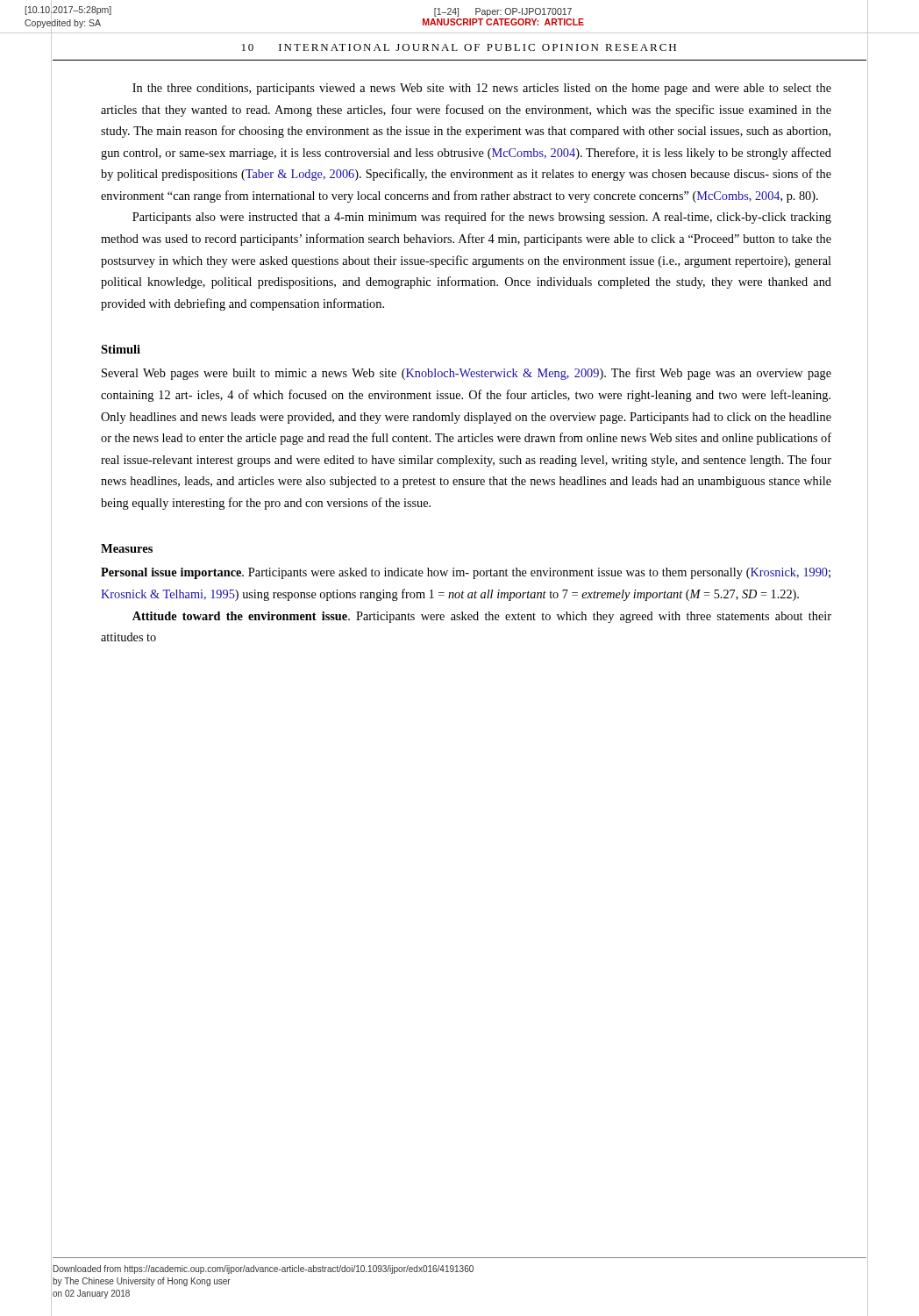The image size is (919, 1316).
Task: Point to the region starting "Personal issue importance."
Action: click(466, 583)
